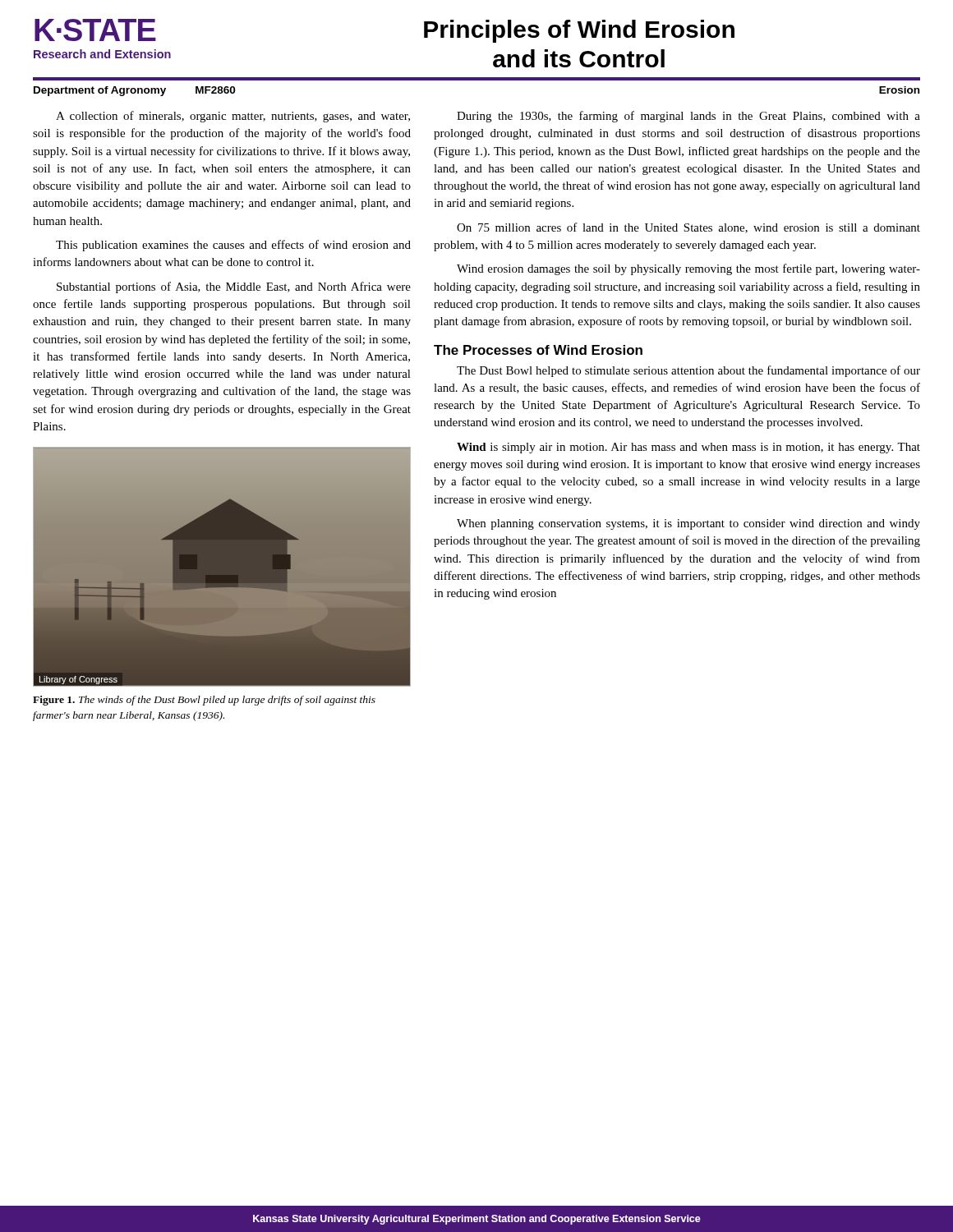
Task: Click on the text block that says "Wind is simply"
Action: [x=677, y=473]
